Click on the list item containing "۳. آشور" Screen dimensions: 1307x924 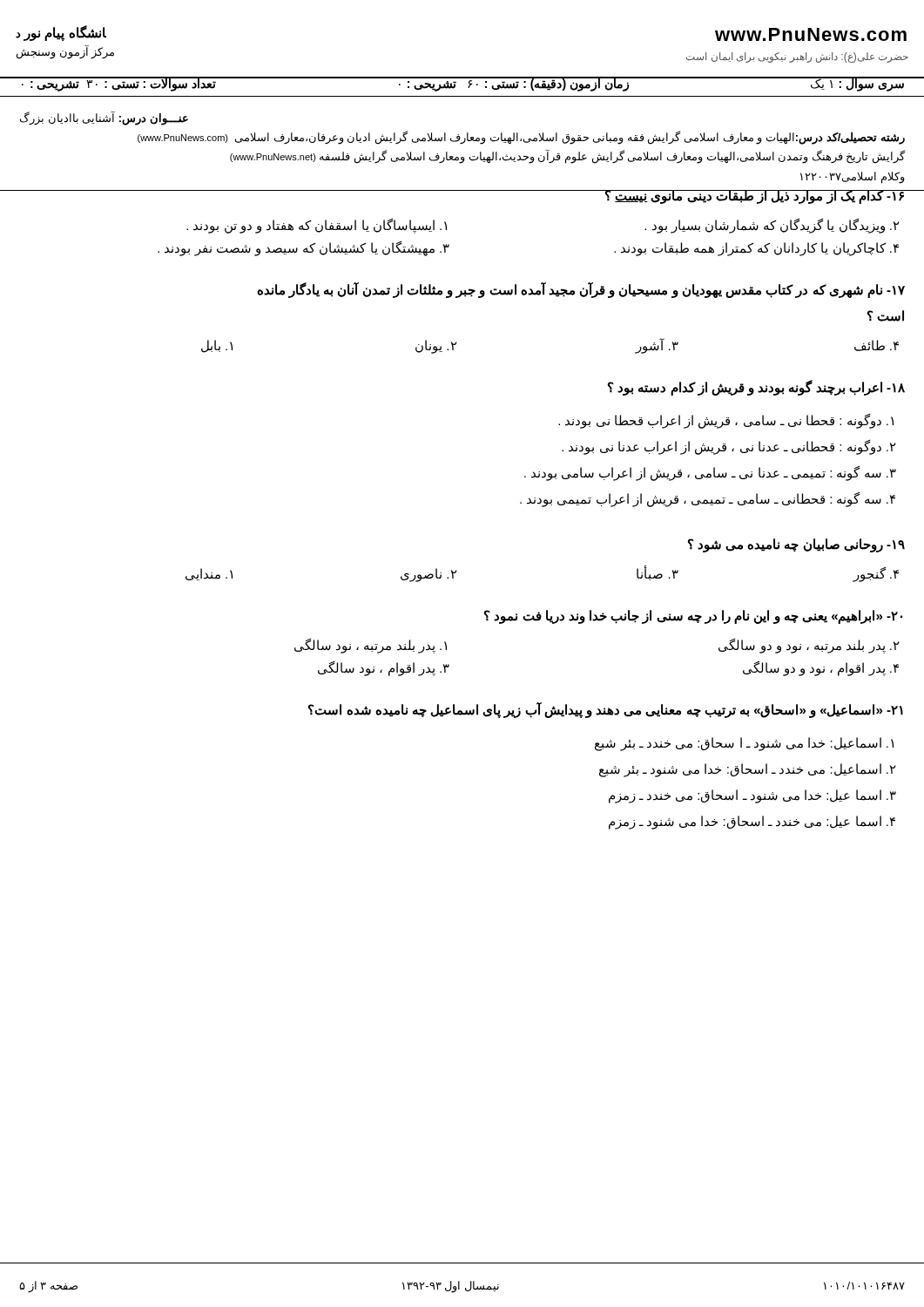(657, 346)
